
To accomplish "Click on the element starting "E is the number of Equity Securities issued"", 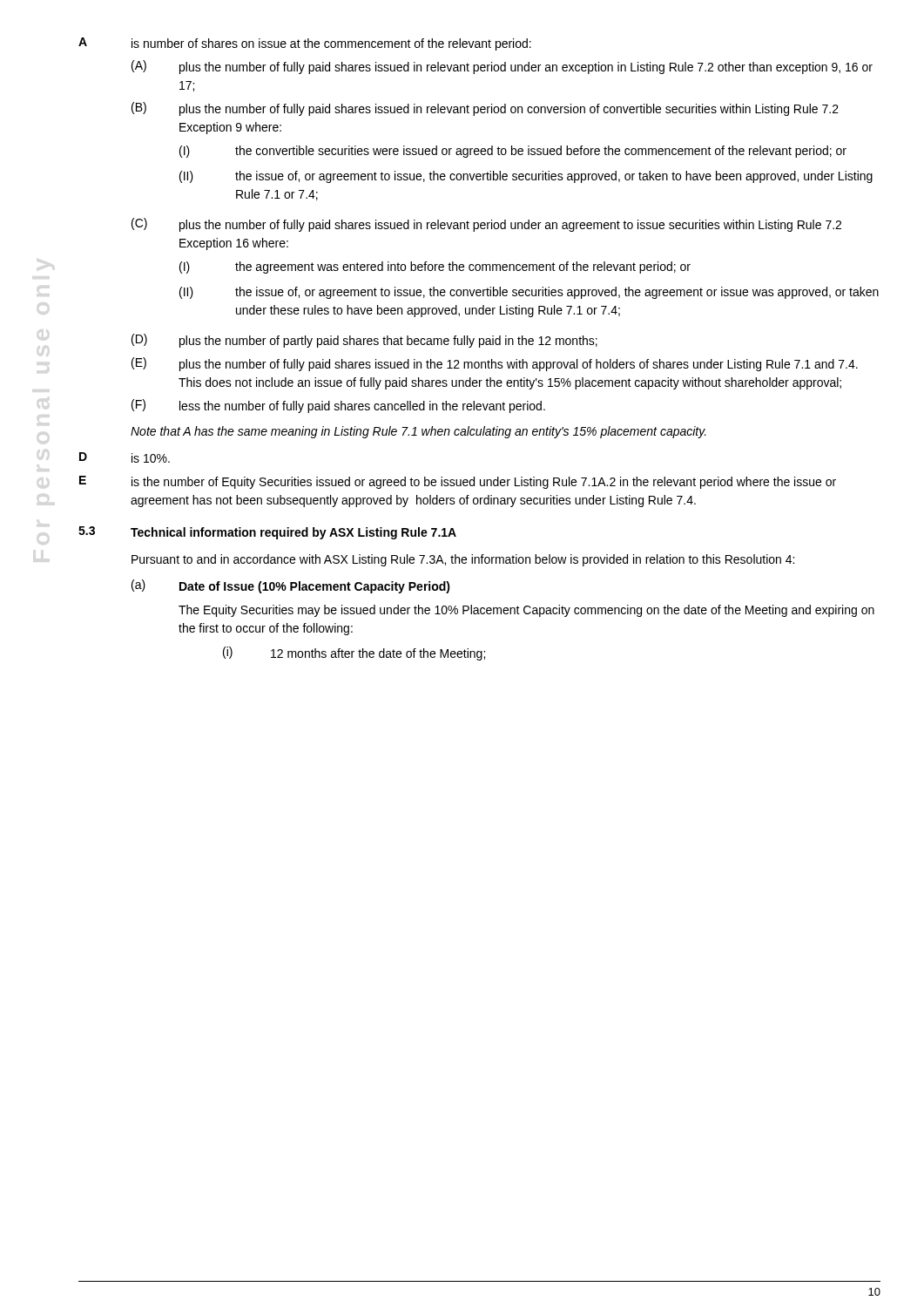I will click(x=479, y=491).
